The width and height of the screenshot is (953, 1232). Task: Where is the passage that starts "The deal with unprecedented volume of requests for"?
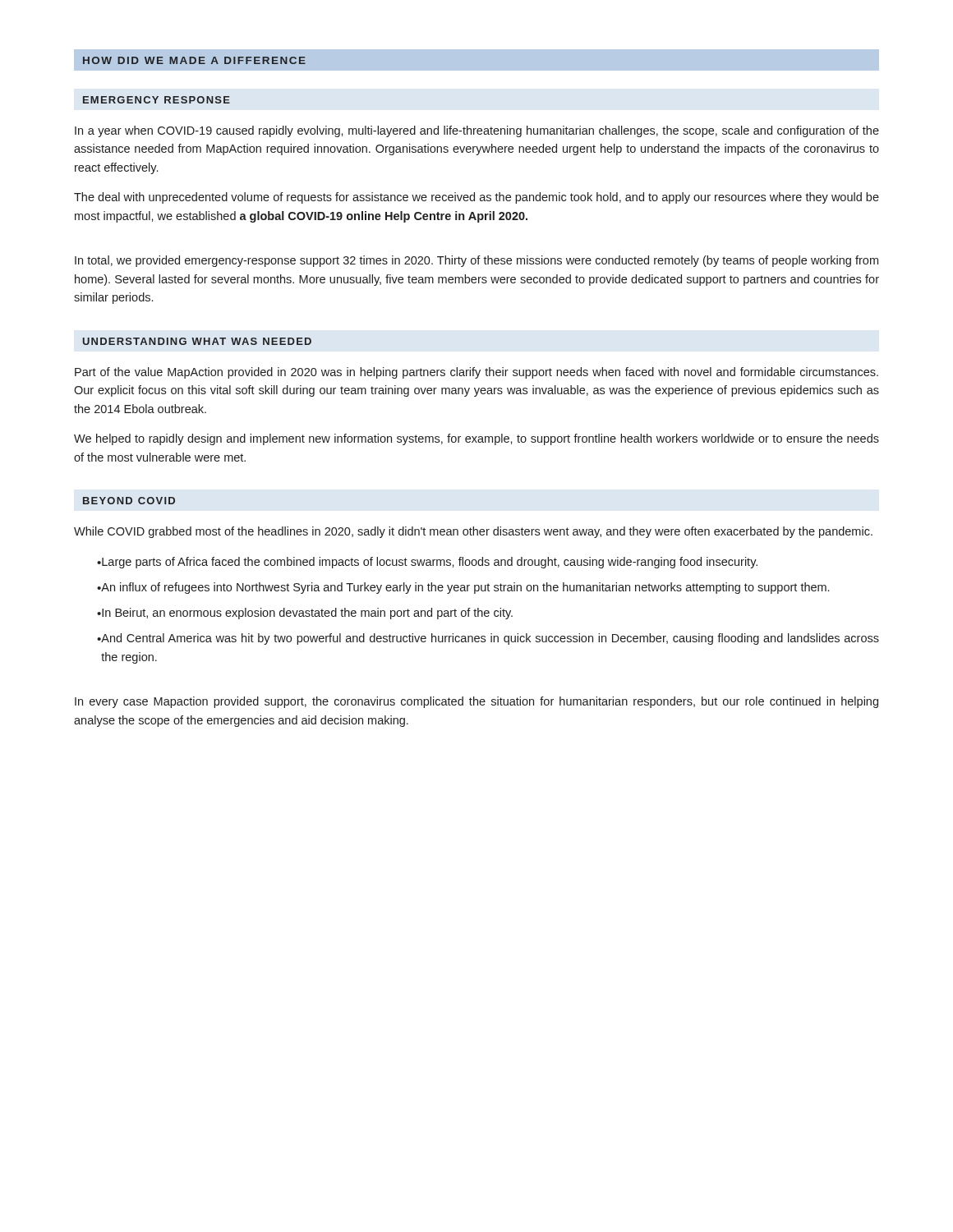pos(476,207)
